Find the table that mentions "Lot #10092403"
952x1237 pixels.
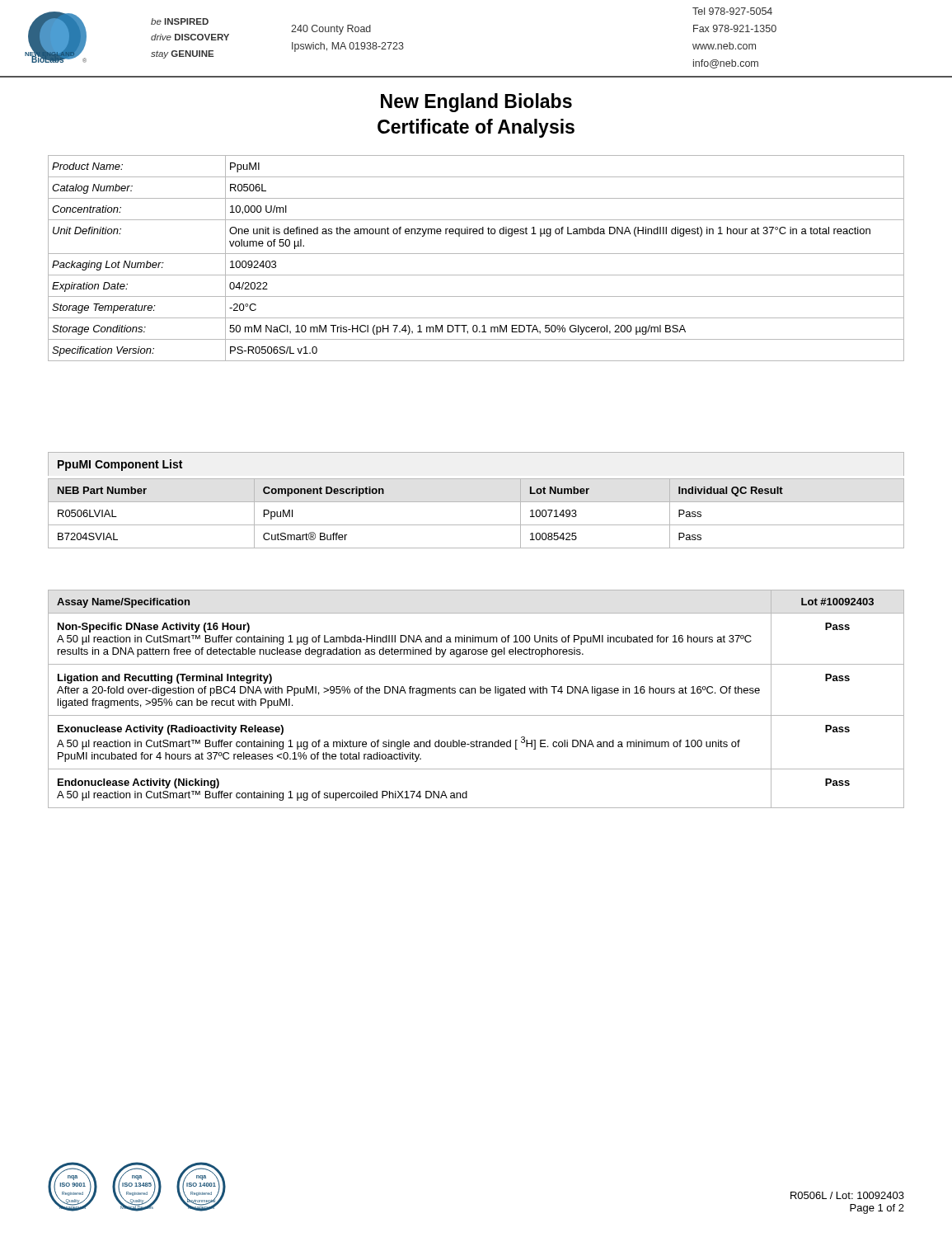tap(476, 699)
